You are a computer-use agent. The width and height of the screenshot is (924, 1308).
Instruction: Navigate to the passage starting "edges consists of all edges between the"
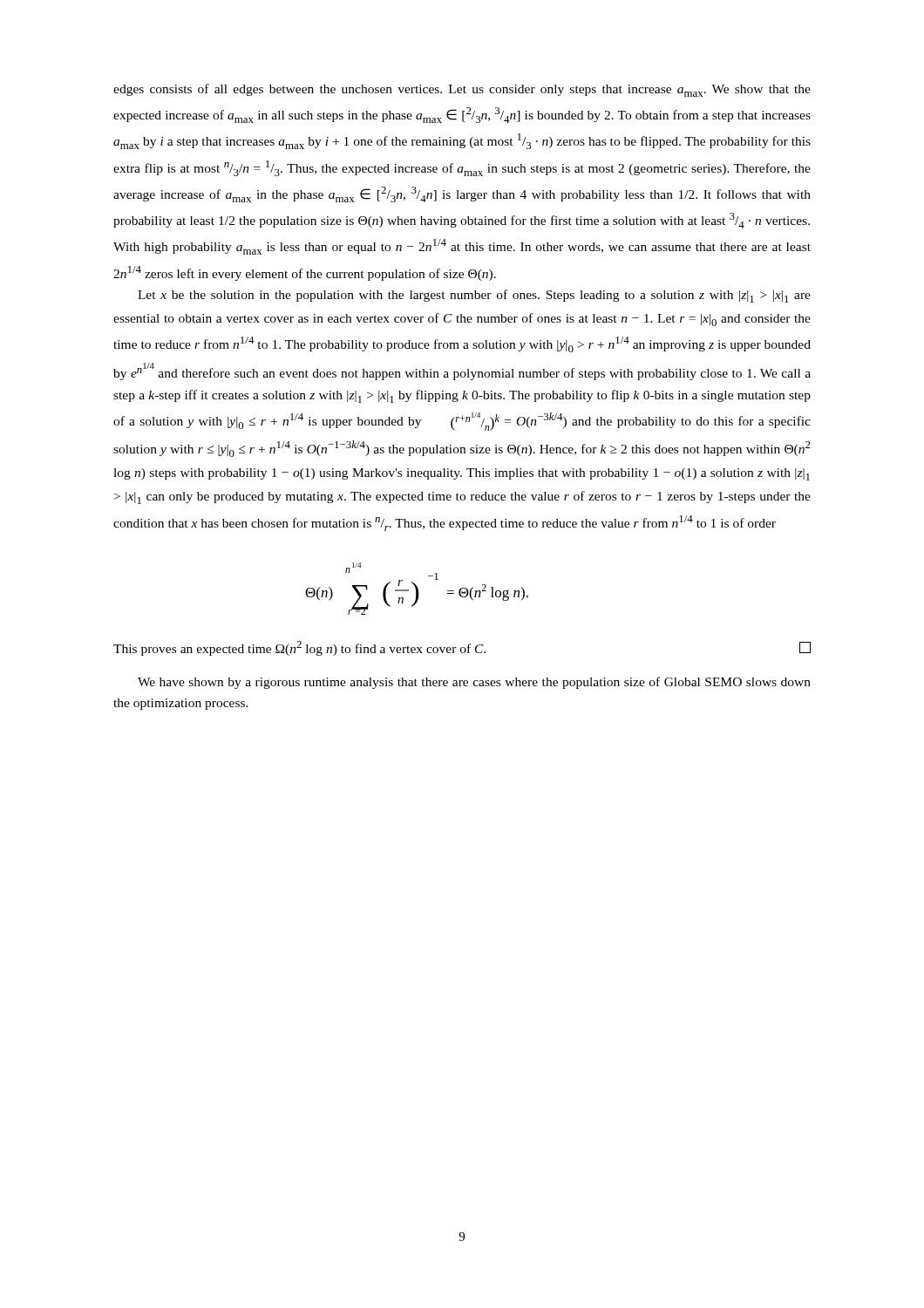462,181
